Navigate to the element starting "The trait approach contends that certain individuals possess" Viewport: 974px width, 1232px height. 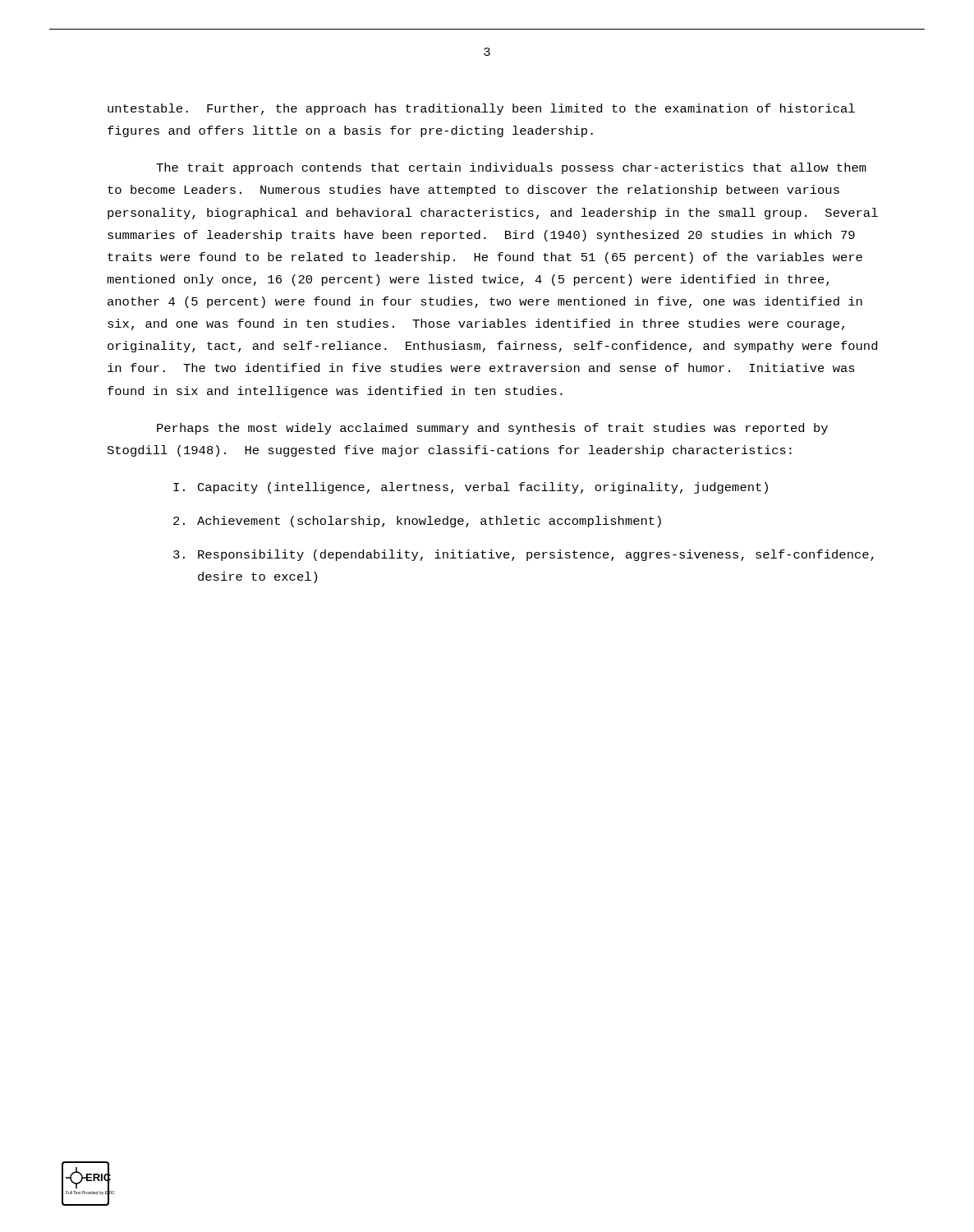[493, 280]
